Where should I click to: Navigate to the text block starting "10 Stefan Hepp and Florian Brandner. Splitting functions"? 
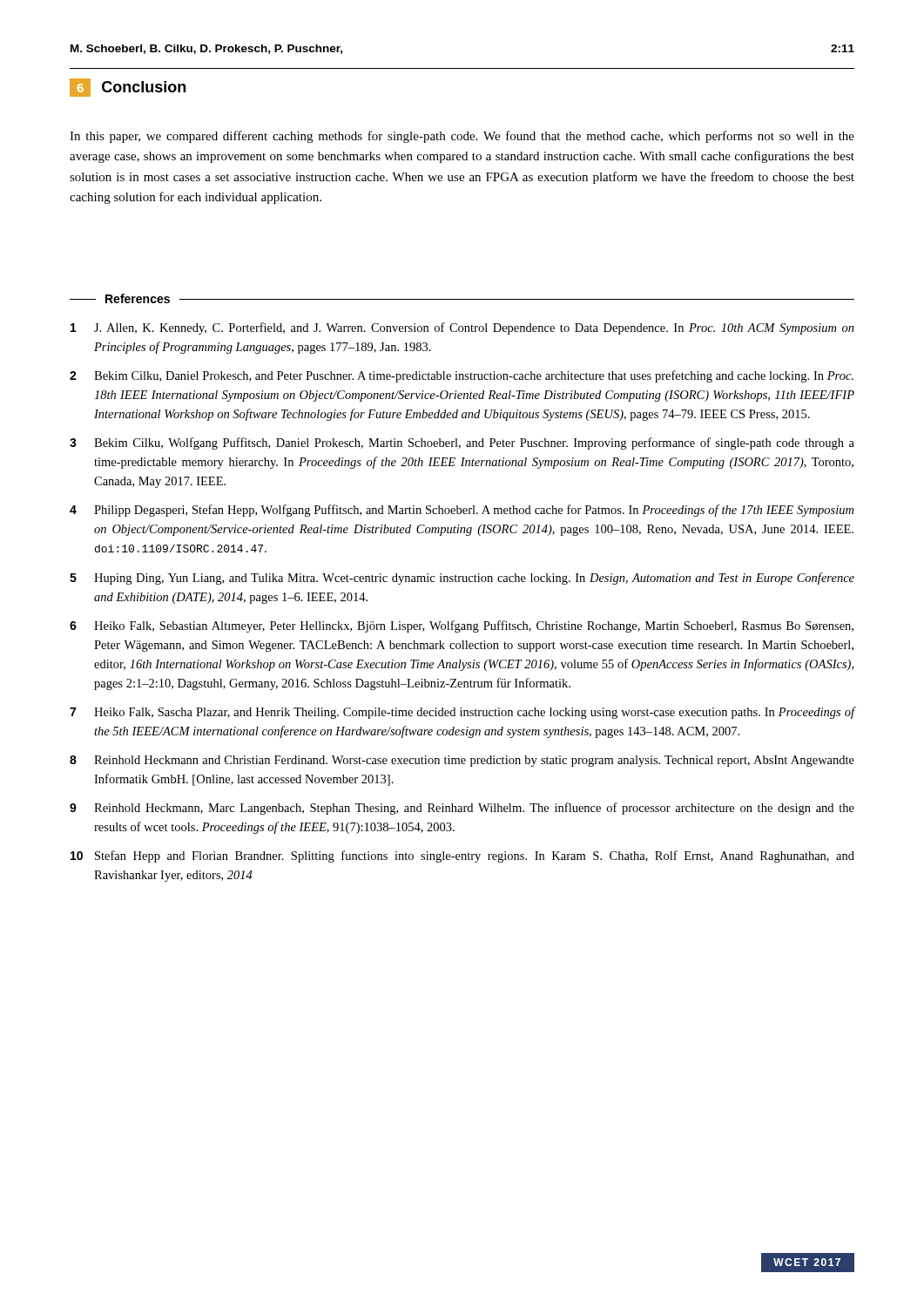(x=462, y=866)
